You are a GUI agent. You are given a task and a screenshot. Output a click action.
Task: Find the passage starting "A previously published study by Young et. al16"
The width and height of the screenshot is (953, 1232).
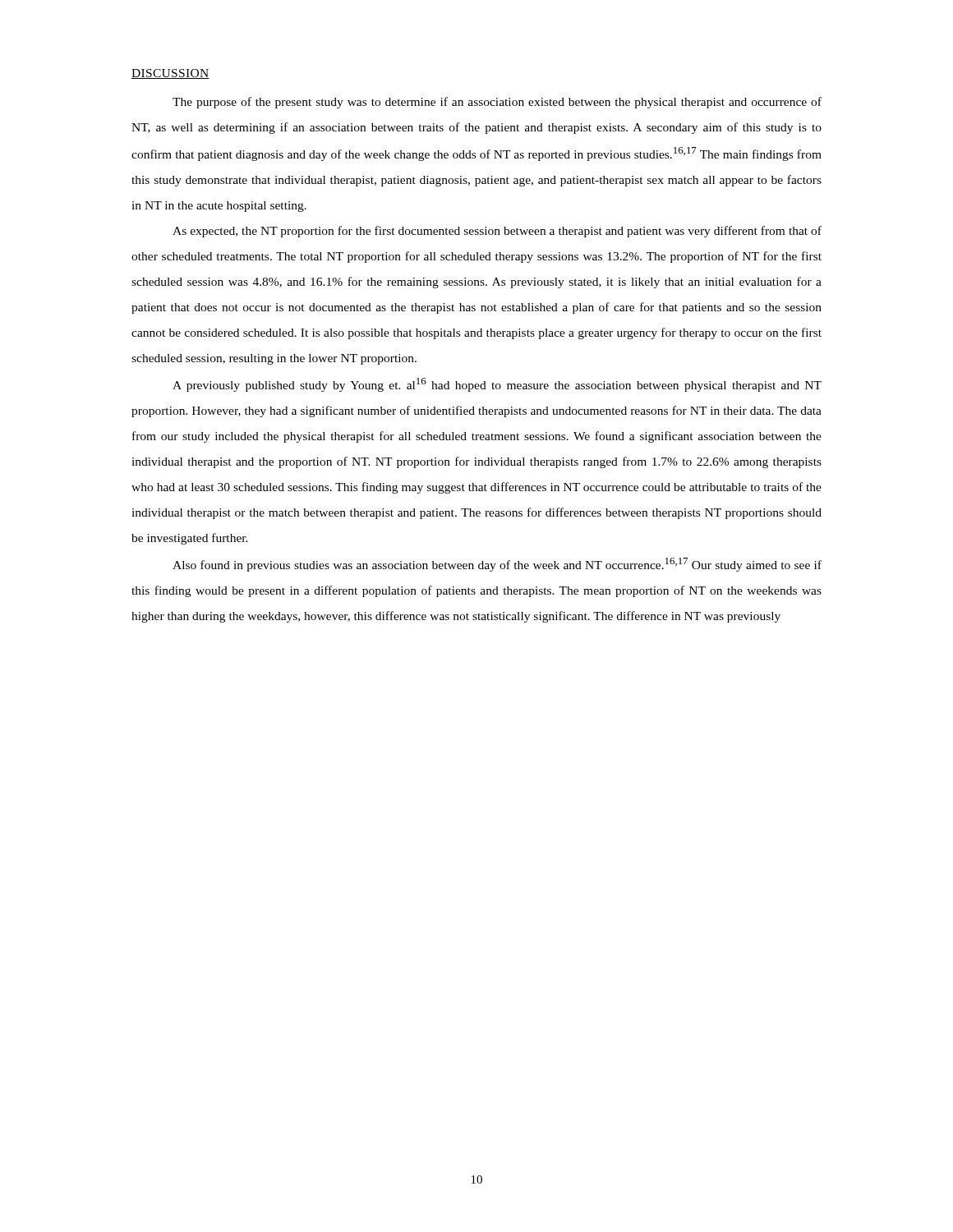point(476,460)
